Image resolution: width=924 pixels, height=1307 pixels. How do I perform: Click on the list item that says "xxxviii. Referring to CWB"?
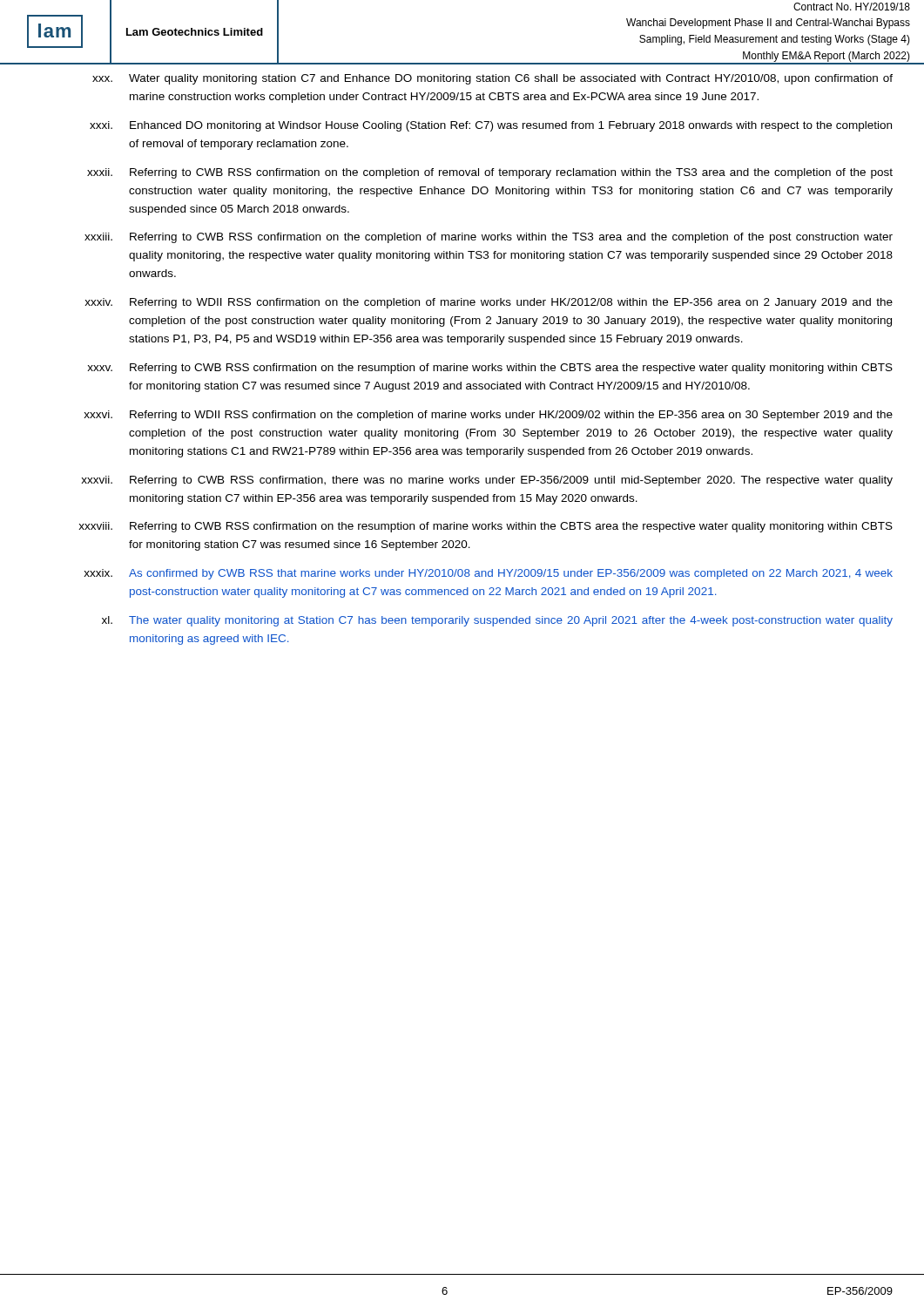pyautogui.click(x=468, y=536)
